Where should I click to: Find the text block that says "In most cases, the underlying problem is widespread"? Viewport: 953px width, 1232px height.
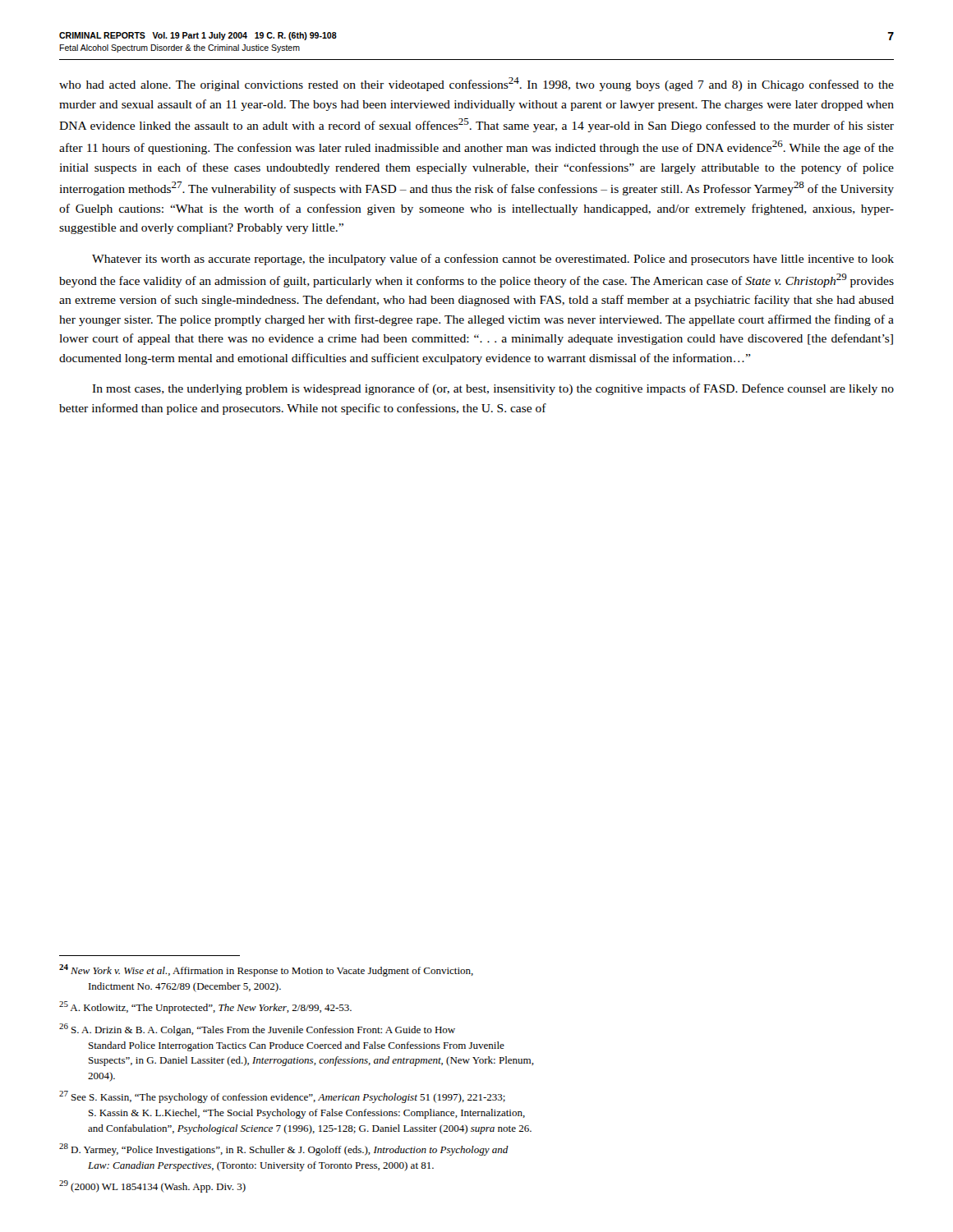pos(476,398)
